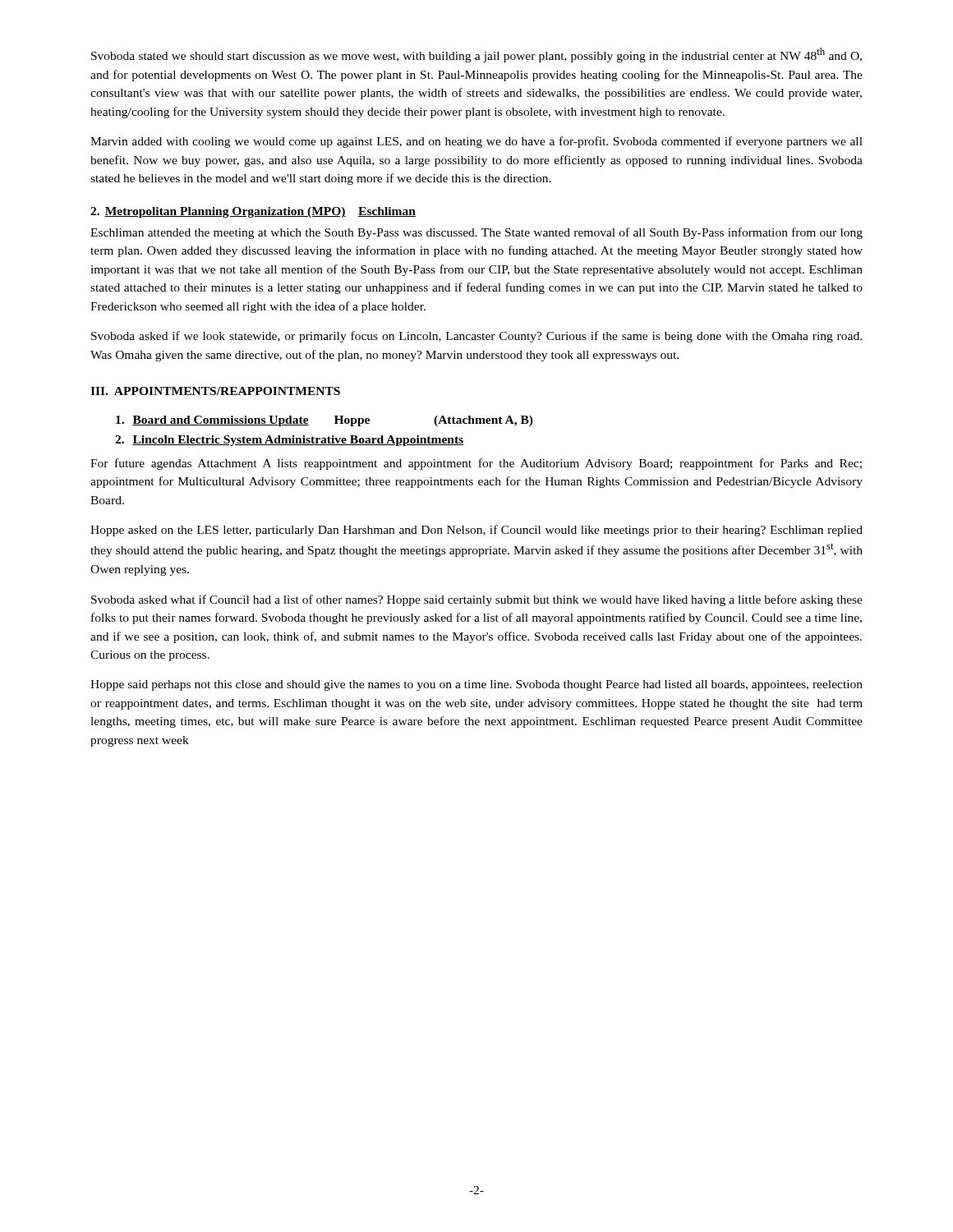This screenshot has height=1232, width=953.
Task: Navigate to the element starting "Svoboda asked if we look statewide, or"
Action: [476, 345]
